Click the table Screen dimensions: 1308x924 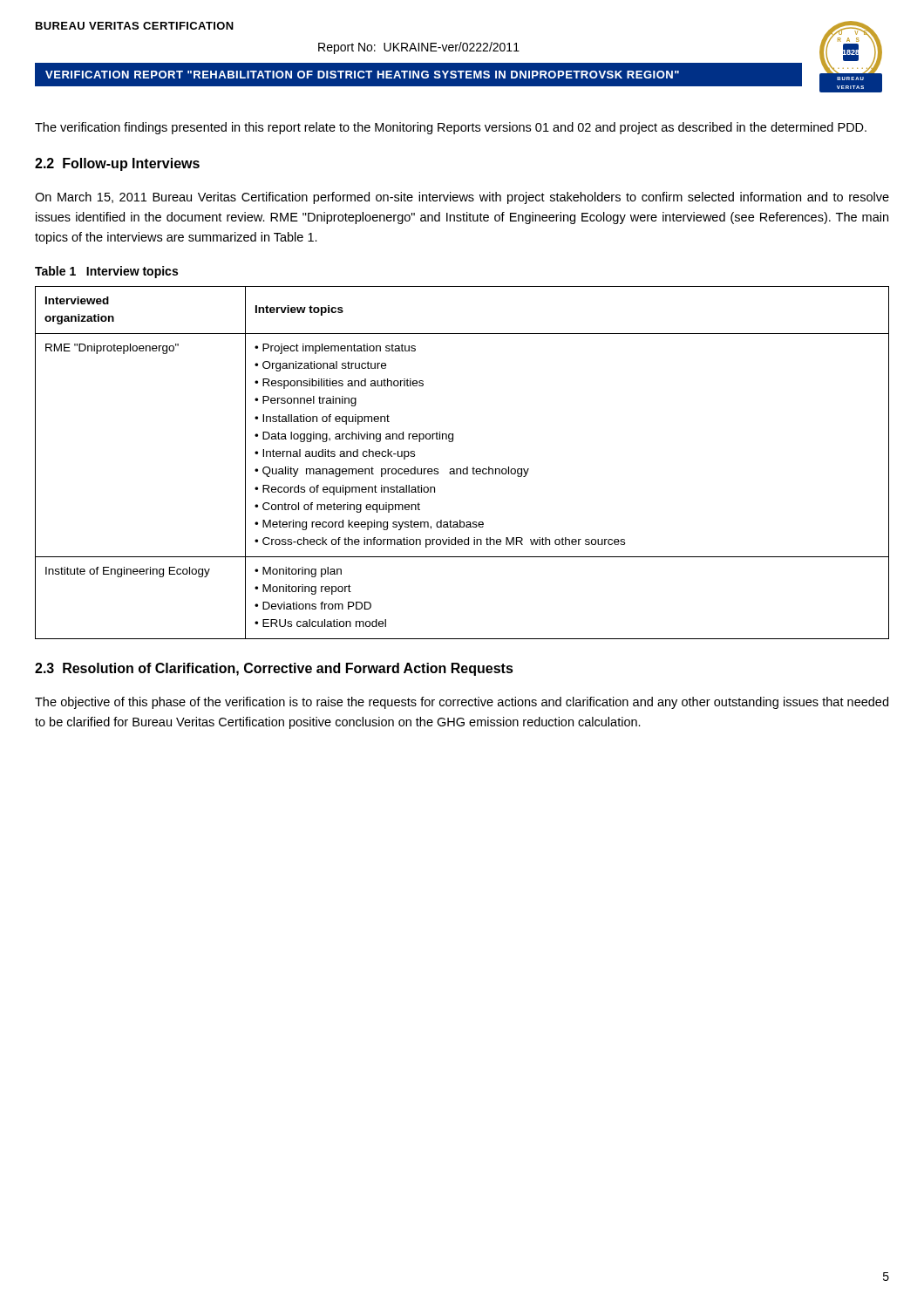coord(462,463)
